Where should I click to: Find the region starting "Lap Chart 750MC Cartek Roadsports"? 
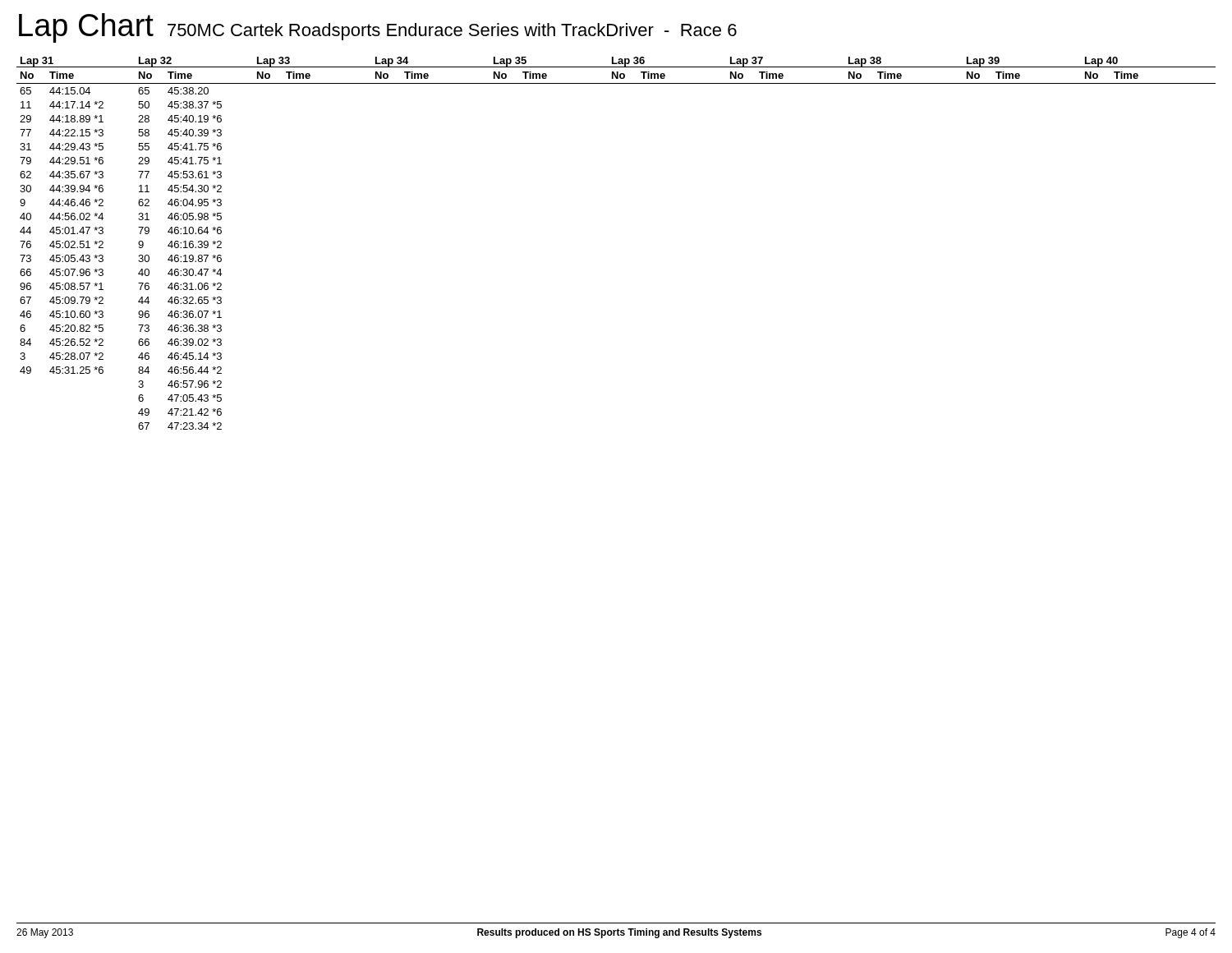point(377,26)
